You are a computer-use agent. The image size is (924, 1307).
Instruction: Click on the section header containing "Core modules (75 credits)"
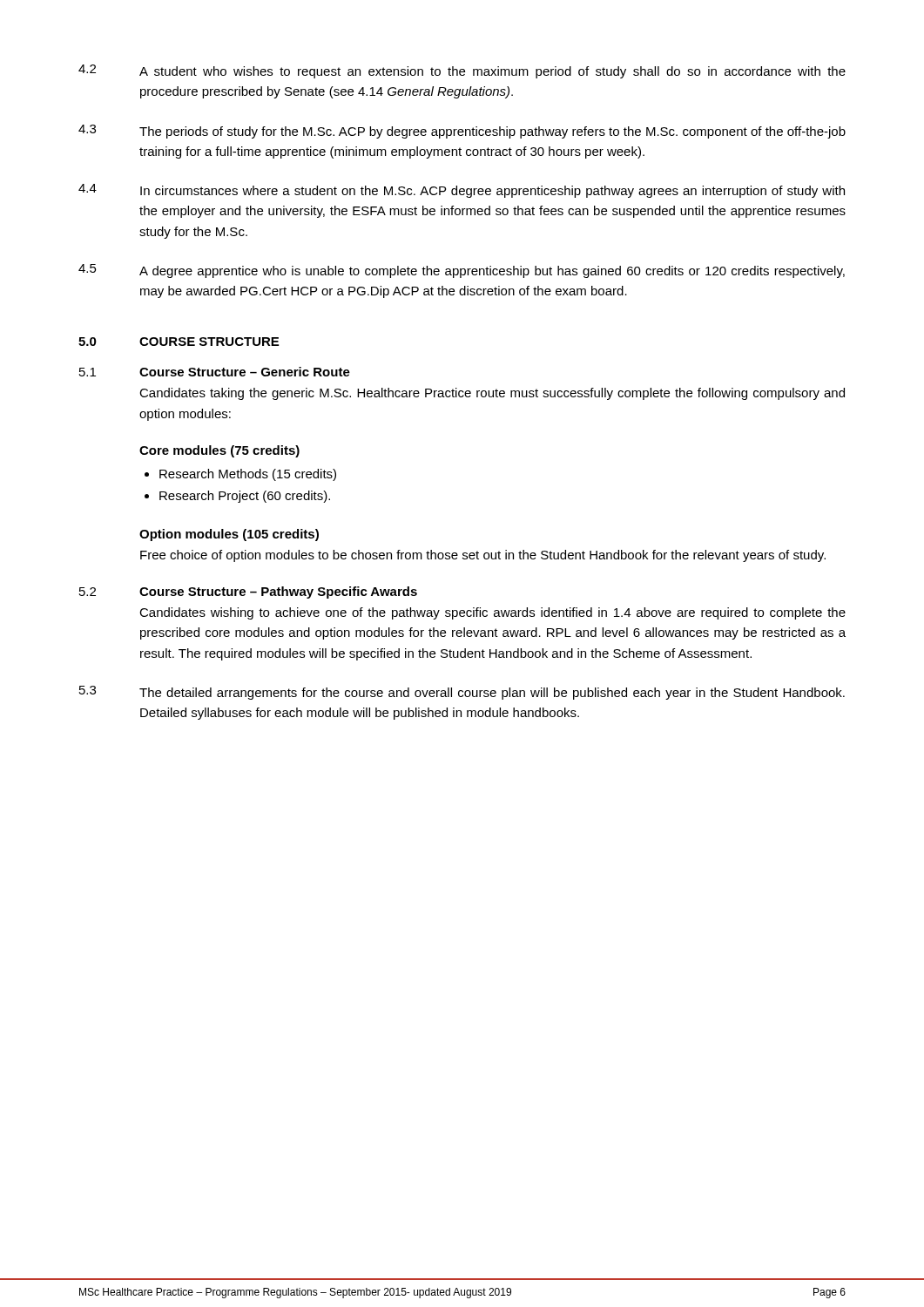point(220,450)
